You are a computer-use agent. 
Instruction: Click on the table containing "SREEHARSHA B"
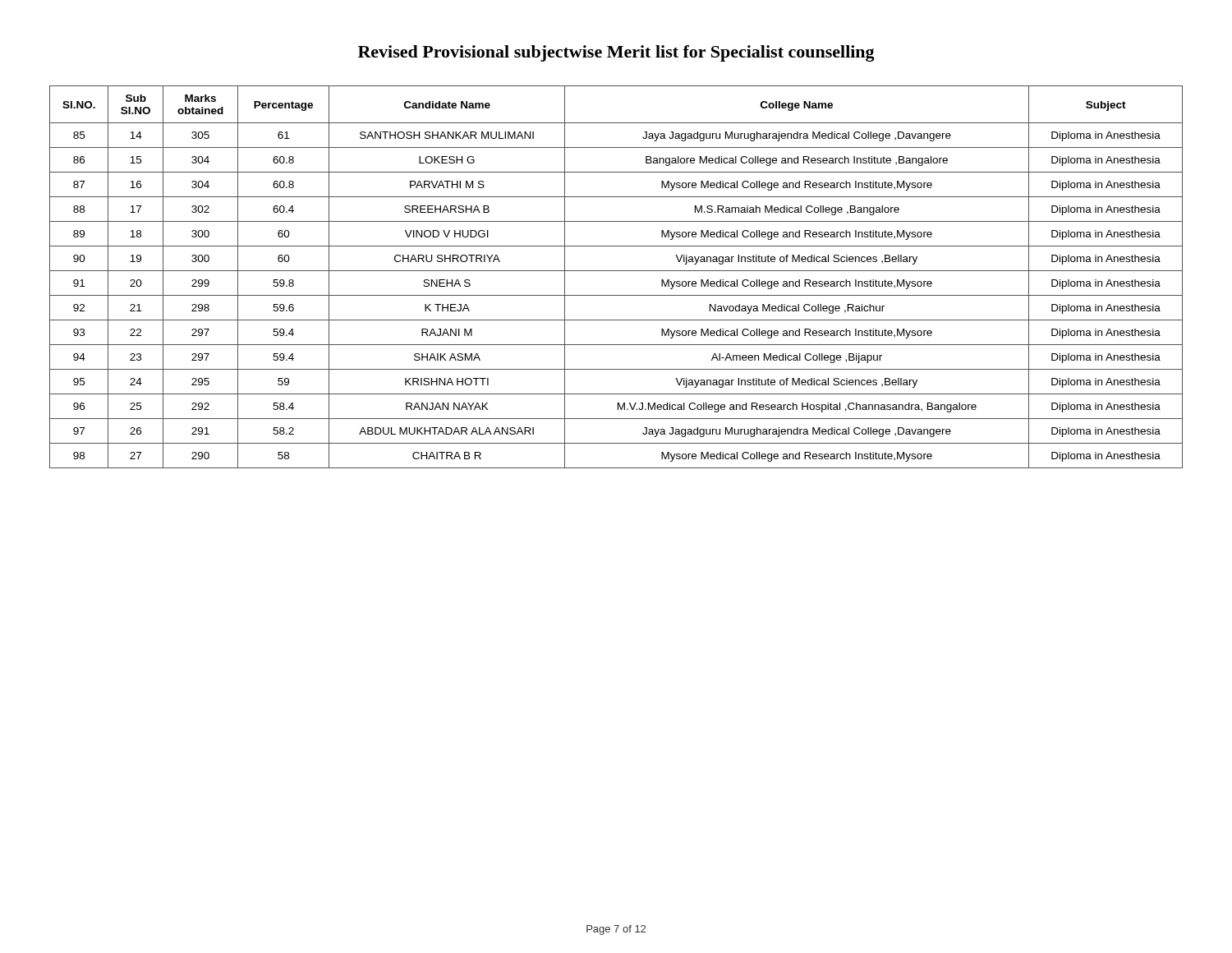click(x=616, y=277)
